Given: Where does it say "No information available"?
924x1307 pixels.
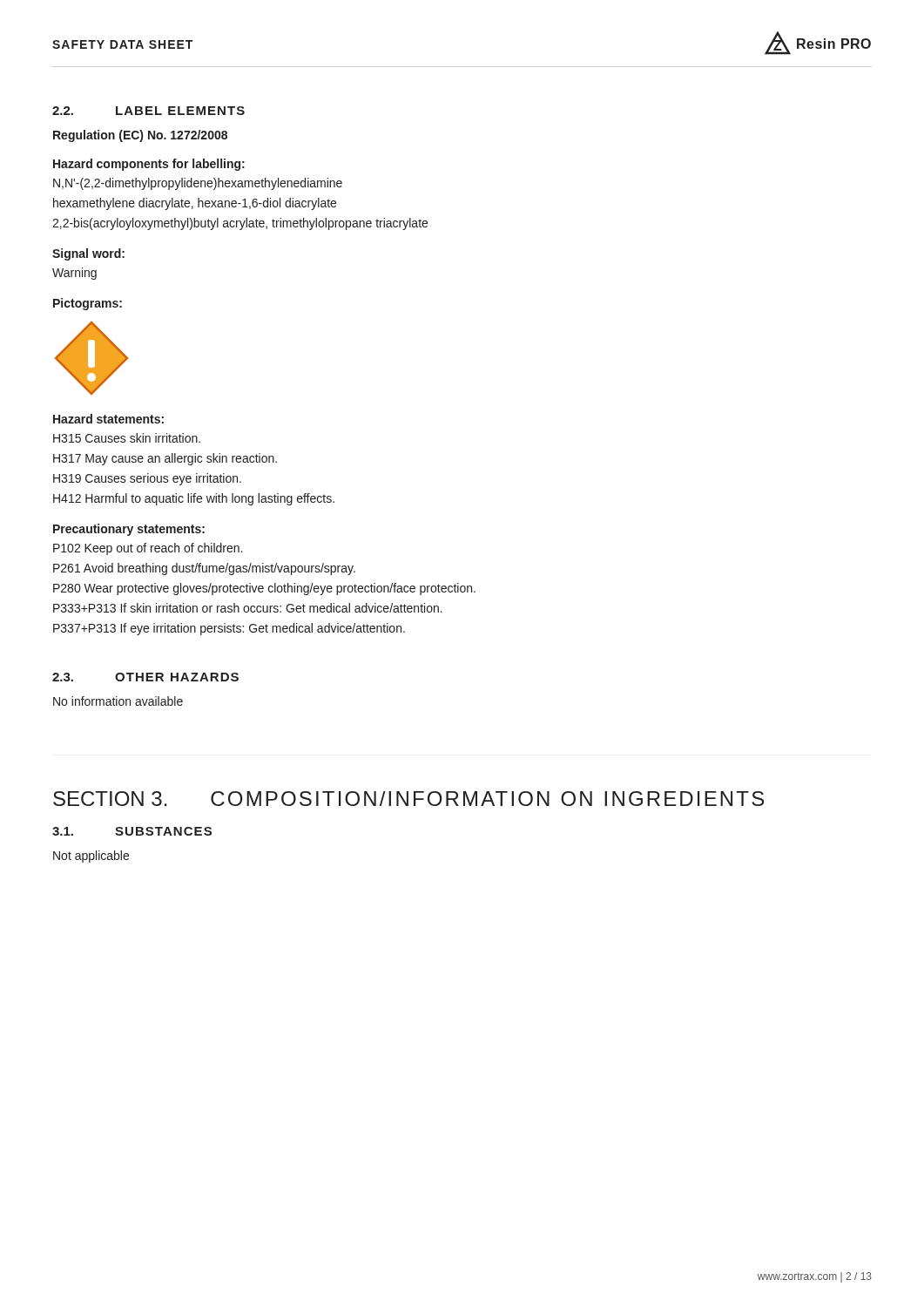Looking at the screenshot, I should (118, 701).
